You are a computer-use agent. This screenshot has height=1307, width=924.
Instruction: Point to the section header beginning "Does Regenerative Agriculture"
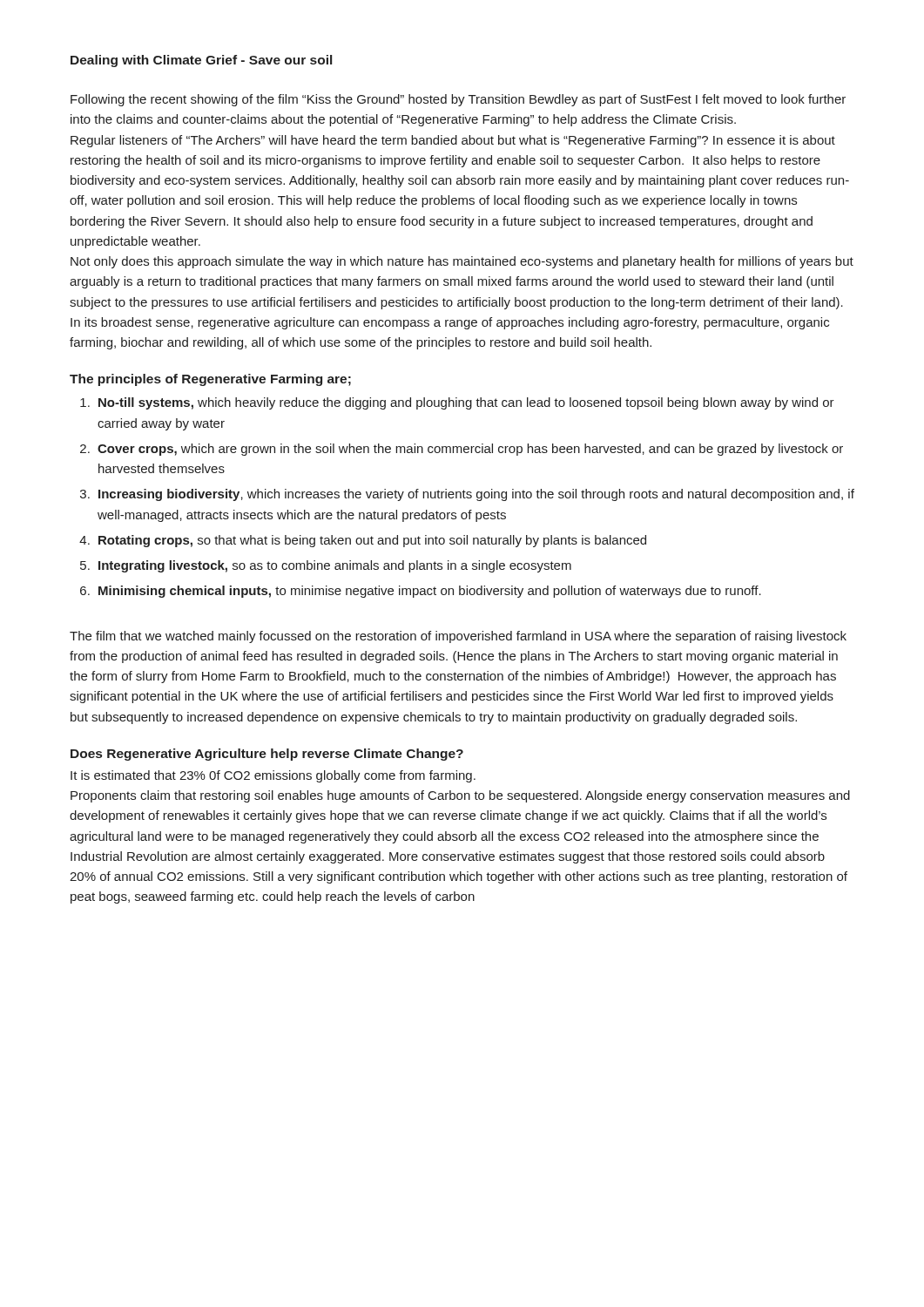click(267, 753)
